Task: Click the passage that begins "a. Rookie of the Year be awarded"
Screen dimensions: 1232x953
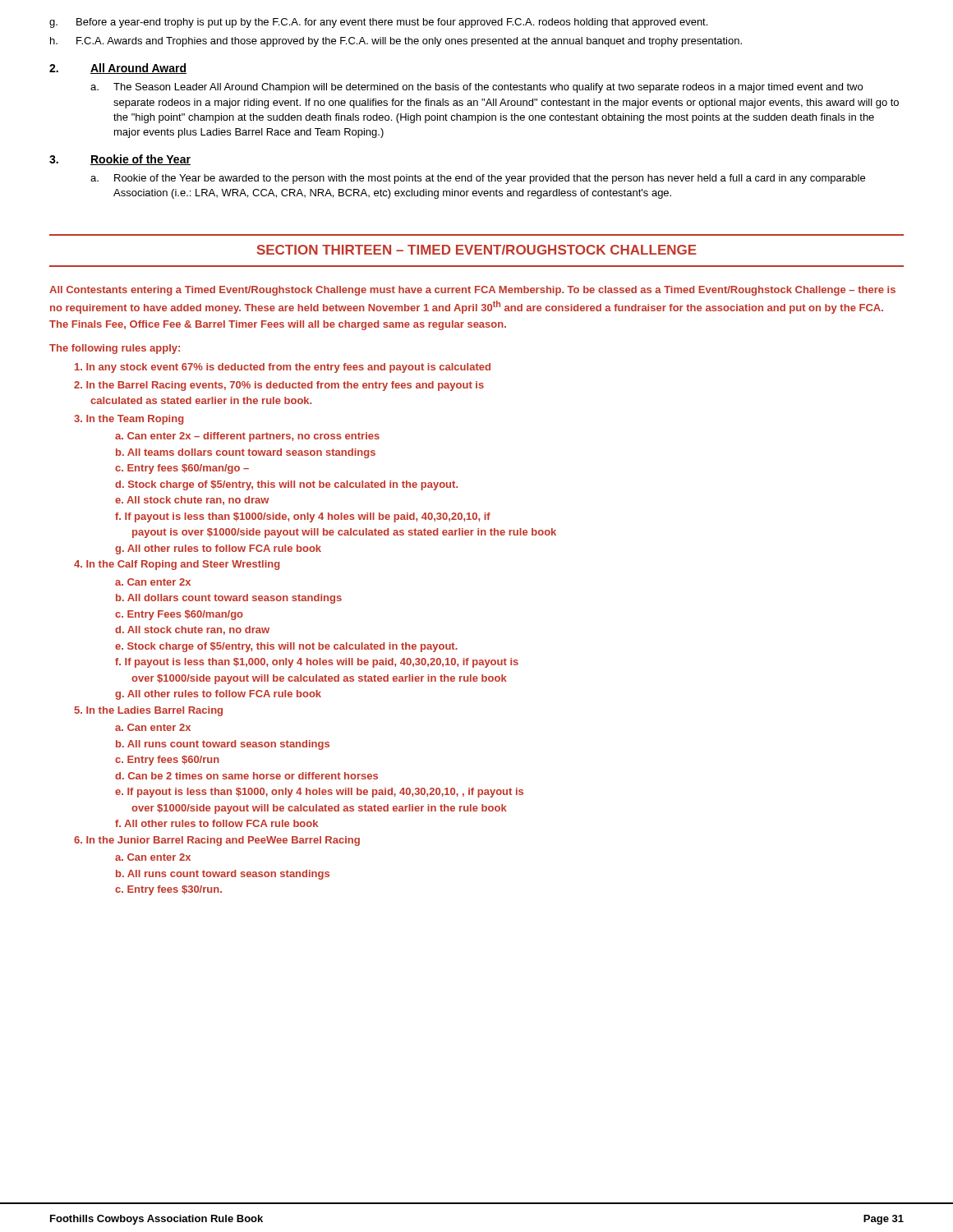Action: point(497,186)
